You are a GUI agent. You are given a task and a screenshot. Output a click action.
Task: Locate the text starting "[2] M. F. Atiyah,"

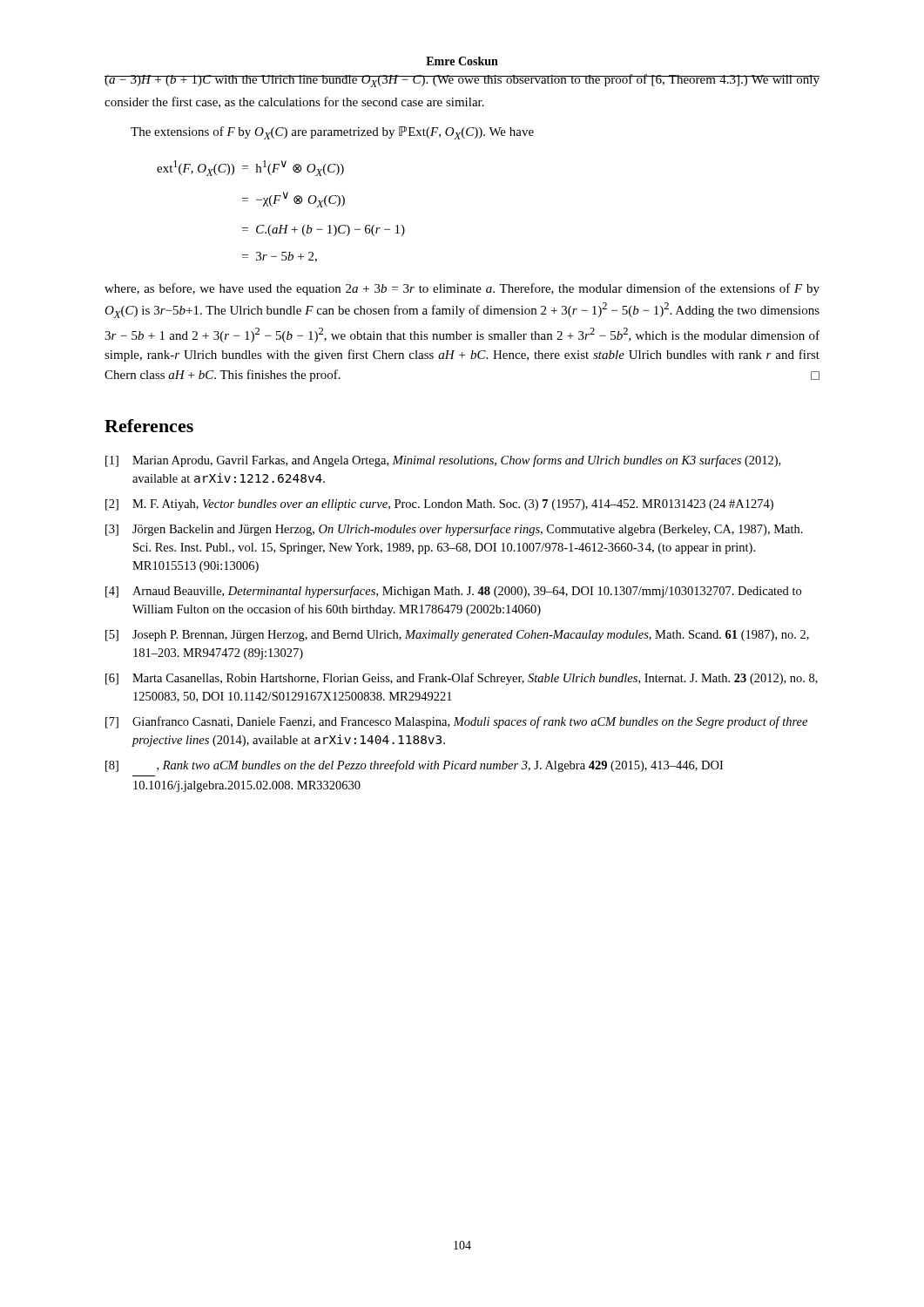tap(462, 504)
